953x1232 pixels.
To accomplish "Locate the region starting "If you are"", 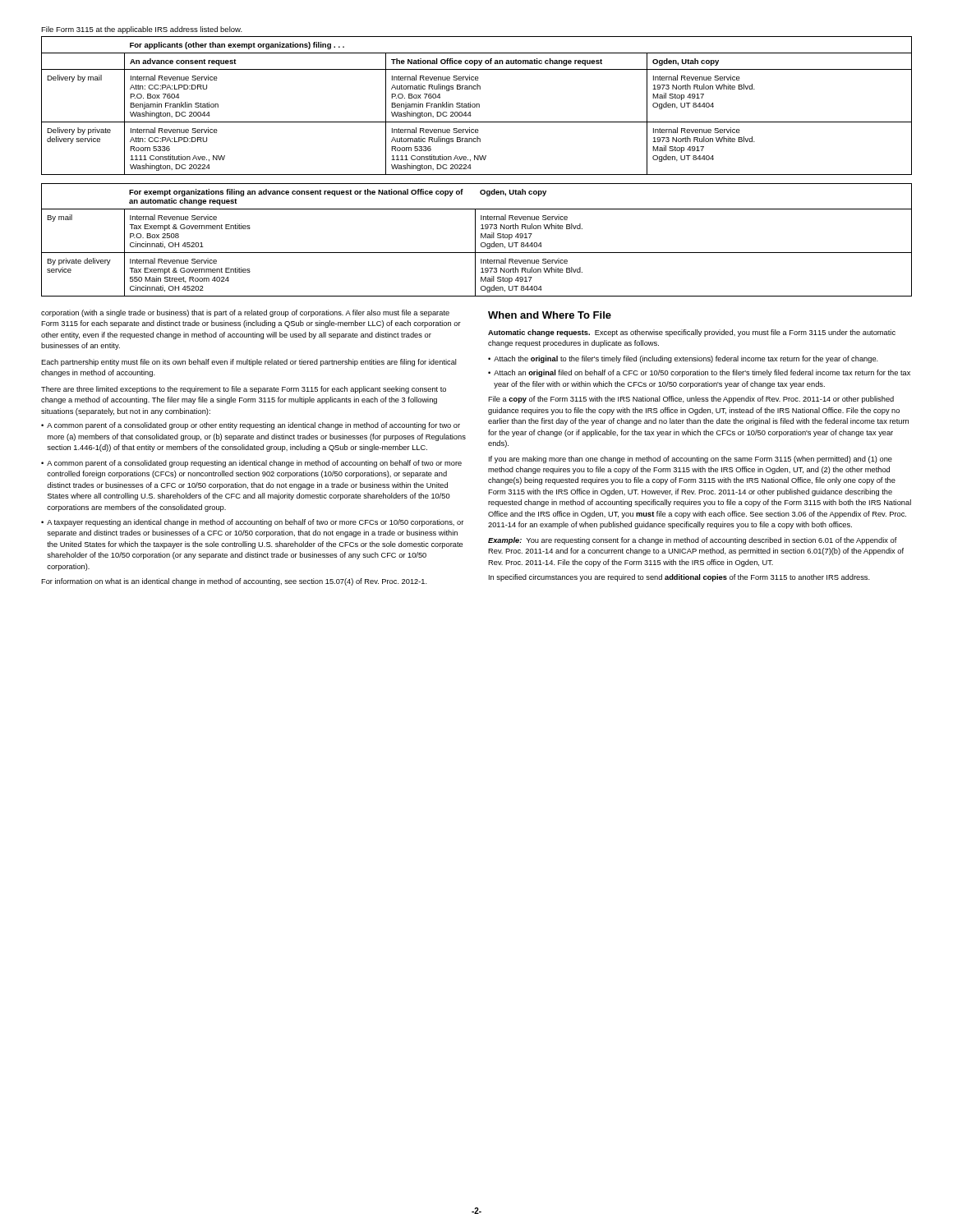I will click(x=700, y=492).
